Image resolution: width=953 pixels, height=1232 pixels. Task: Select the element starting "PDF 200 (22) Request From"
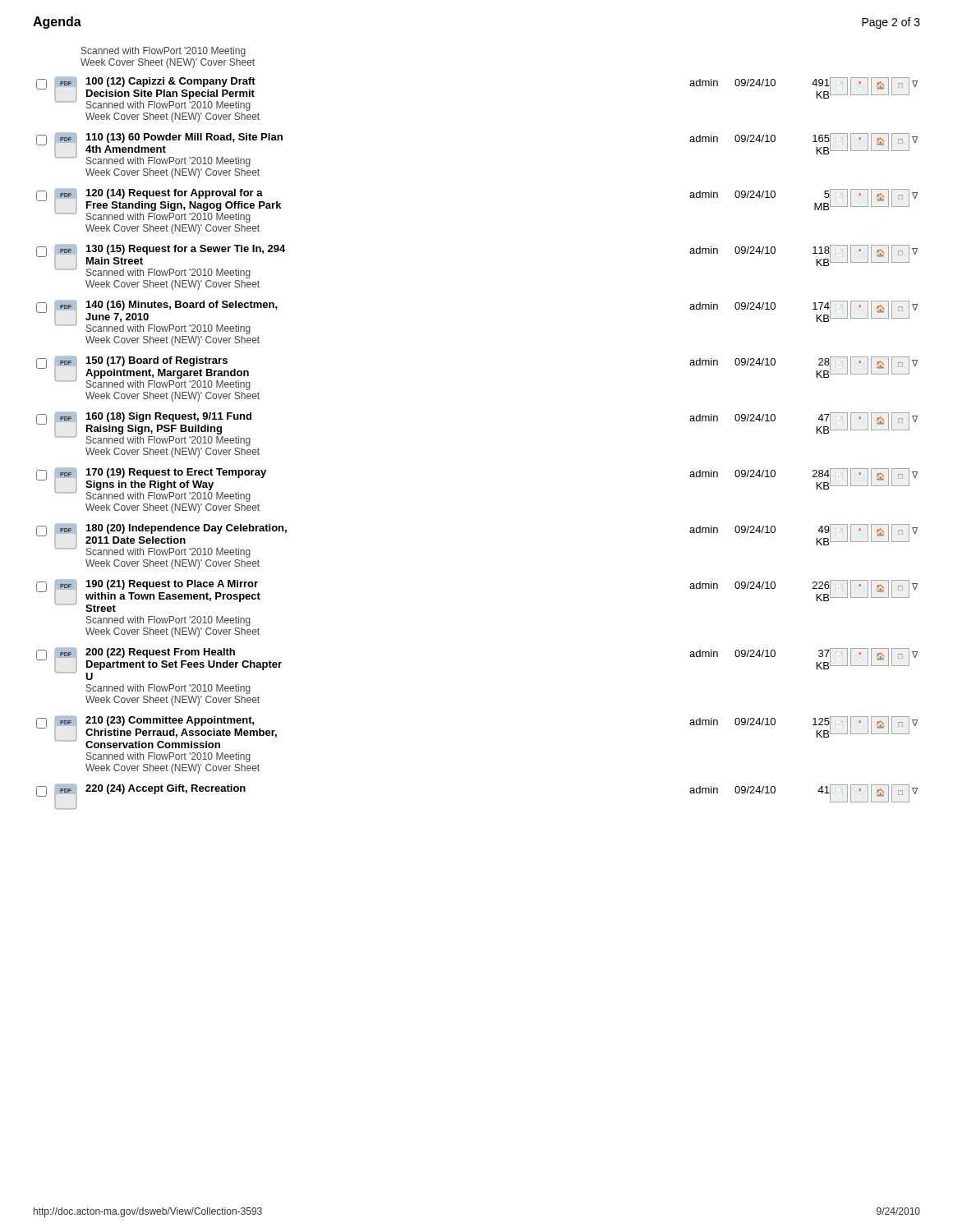click(x=184, y=664)
